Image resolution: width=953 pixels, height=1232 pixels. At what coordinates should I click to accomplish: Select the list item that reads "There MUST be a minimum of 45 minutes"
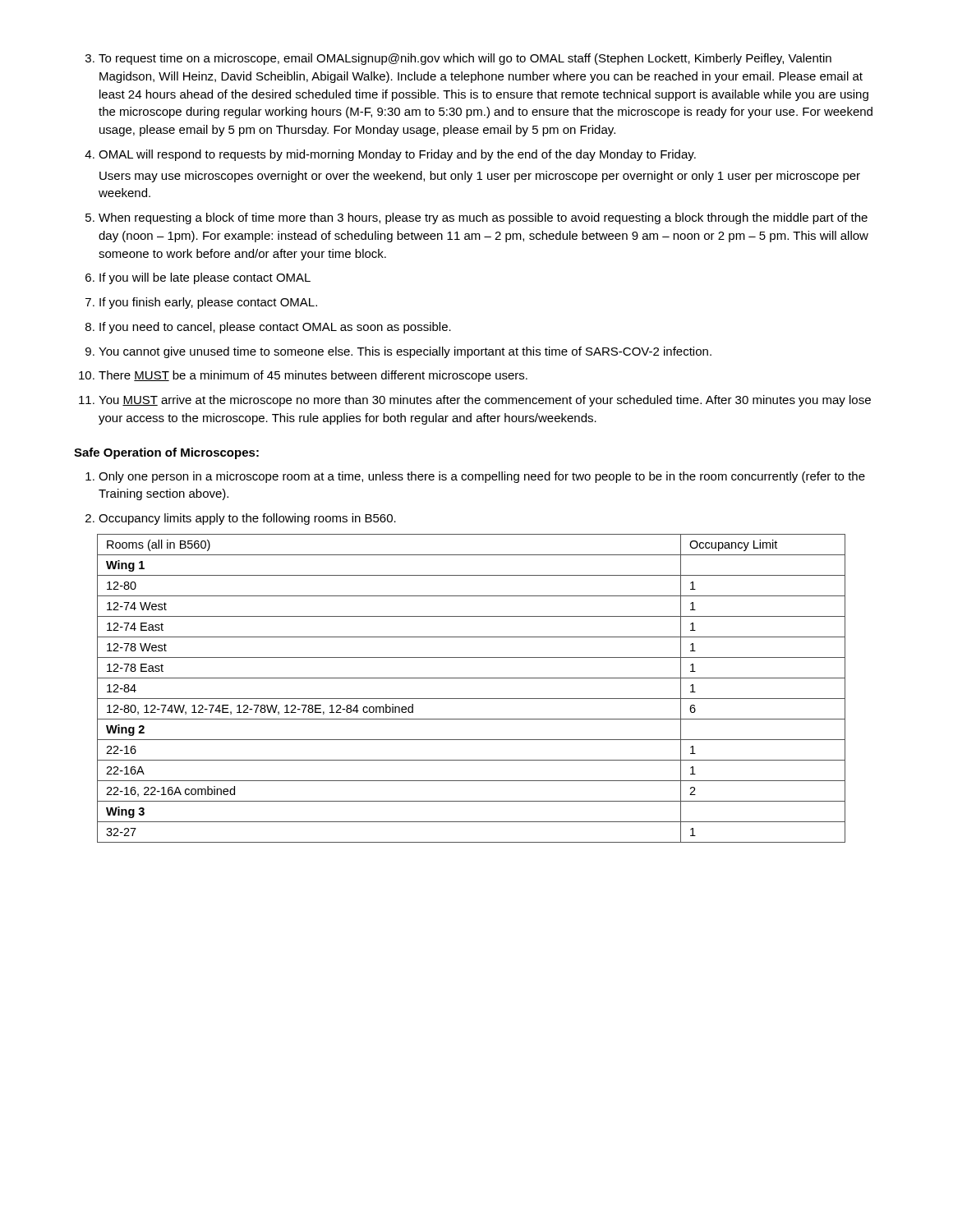click(489, 375)
